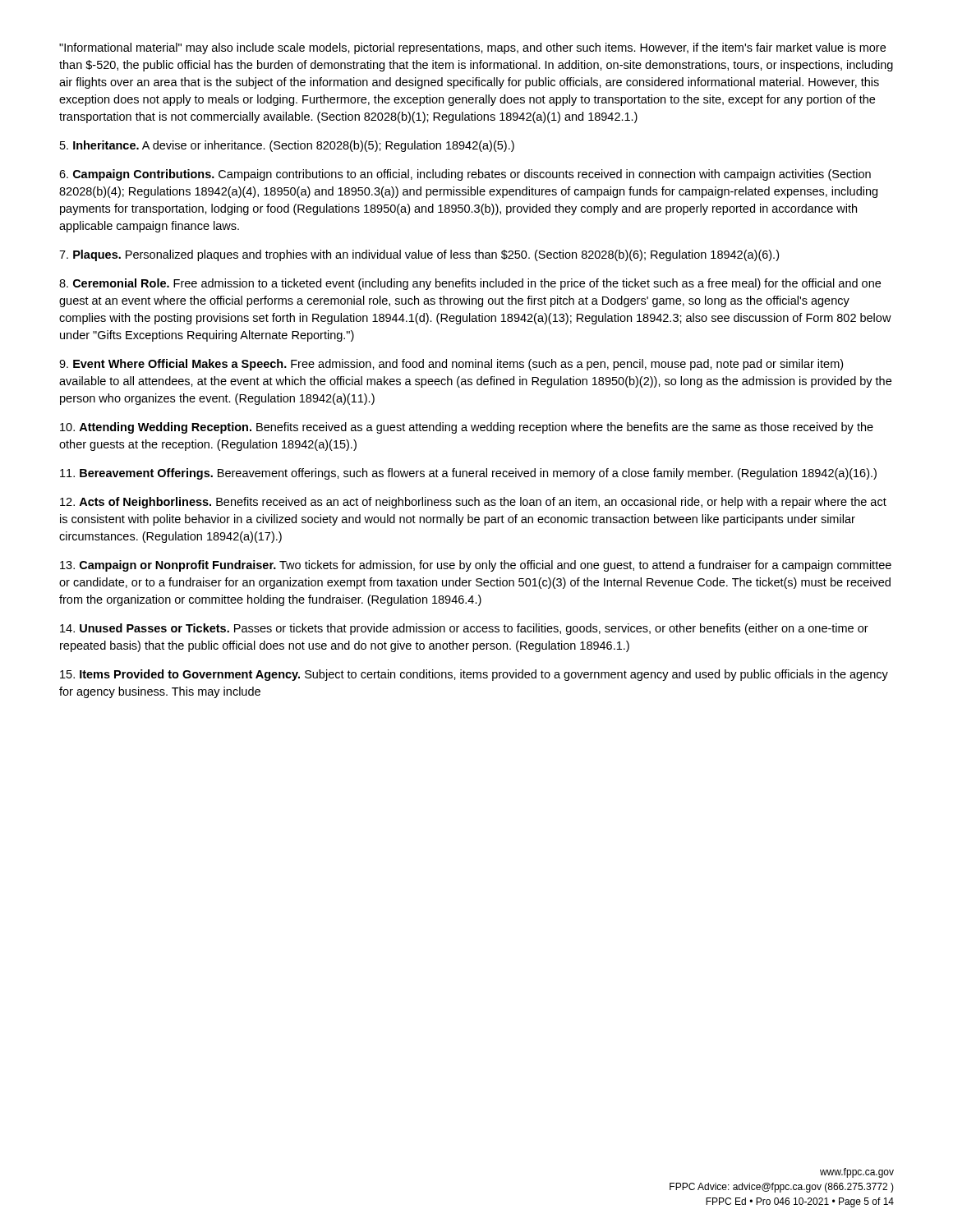Click on the block starting "Items Provided to Government Agency."
This screenshot has width=953, height=1232.
click(474, 683)
